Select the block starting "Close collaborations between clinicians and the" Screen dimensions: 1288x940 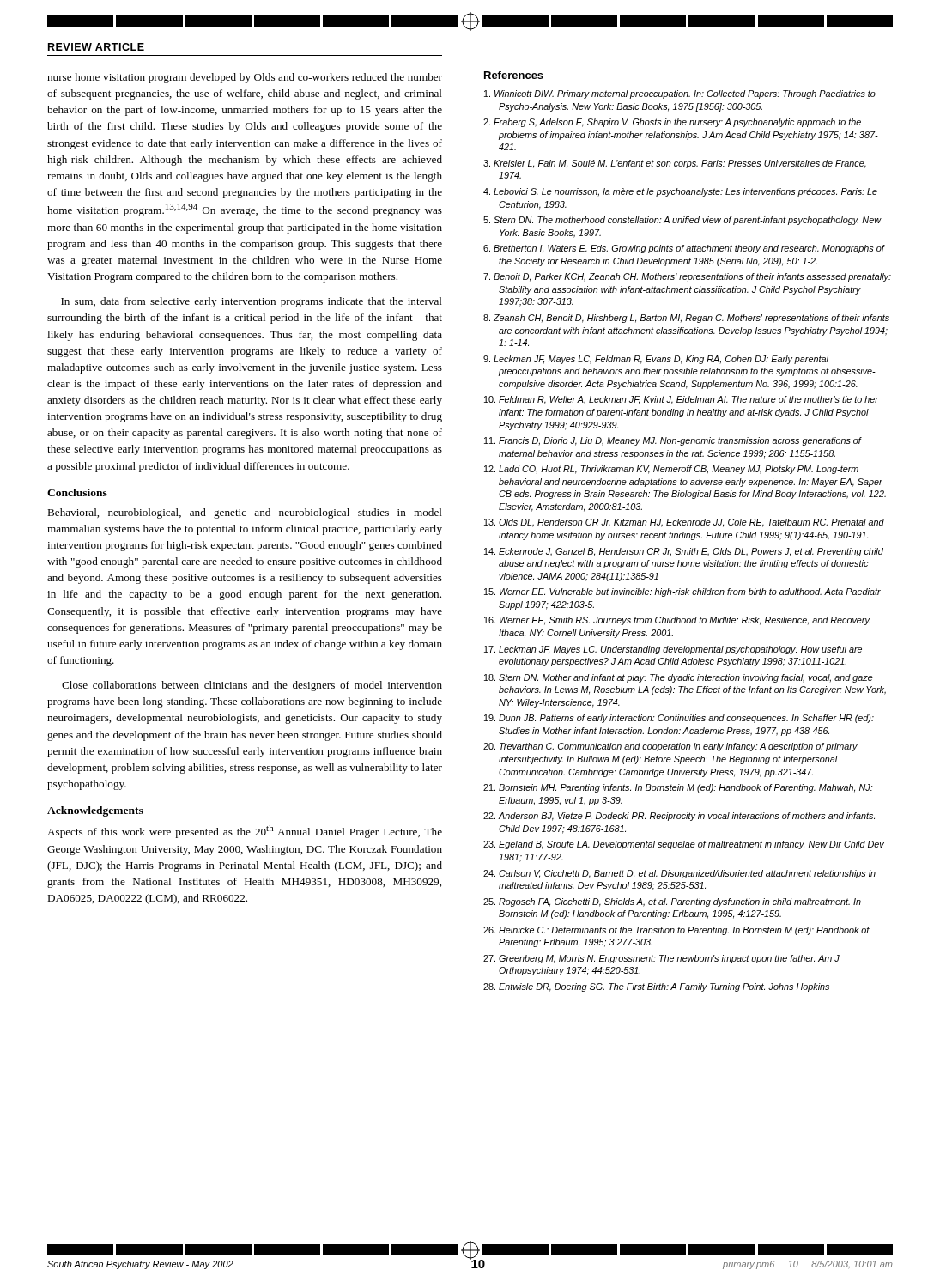[x=245, y=734]
